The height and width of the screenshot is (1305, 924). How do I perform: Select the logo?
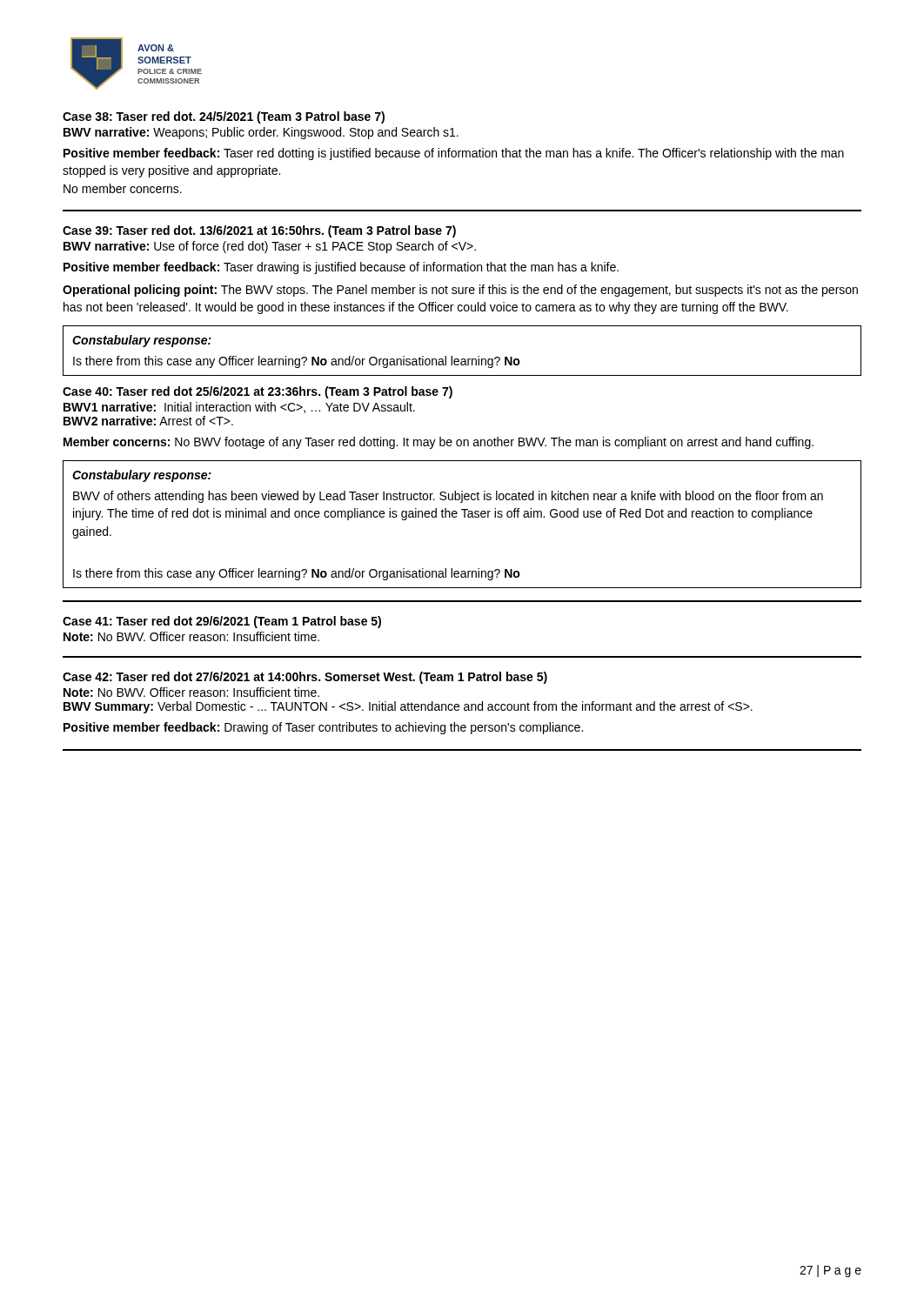coord(462,64)
